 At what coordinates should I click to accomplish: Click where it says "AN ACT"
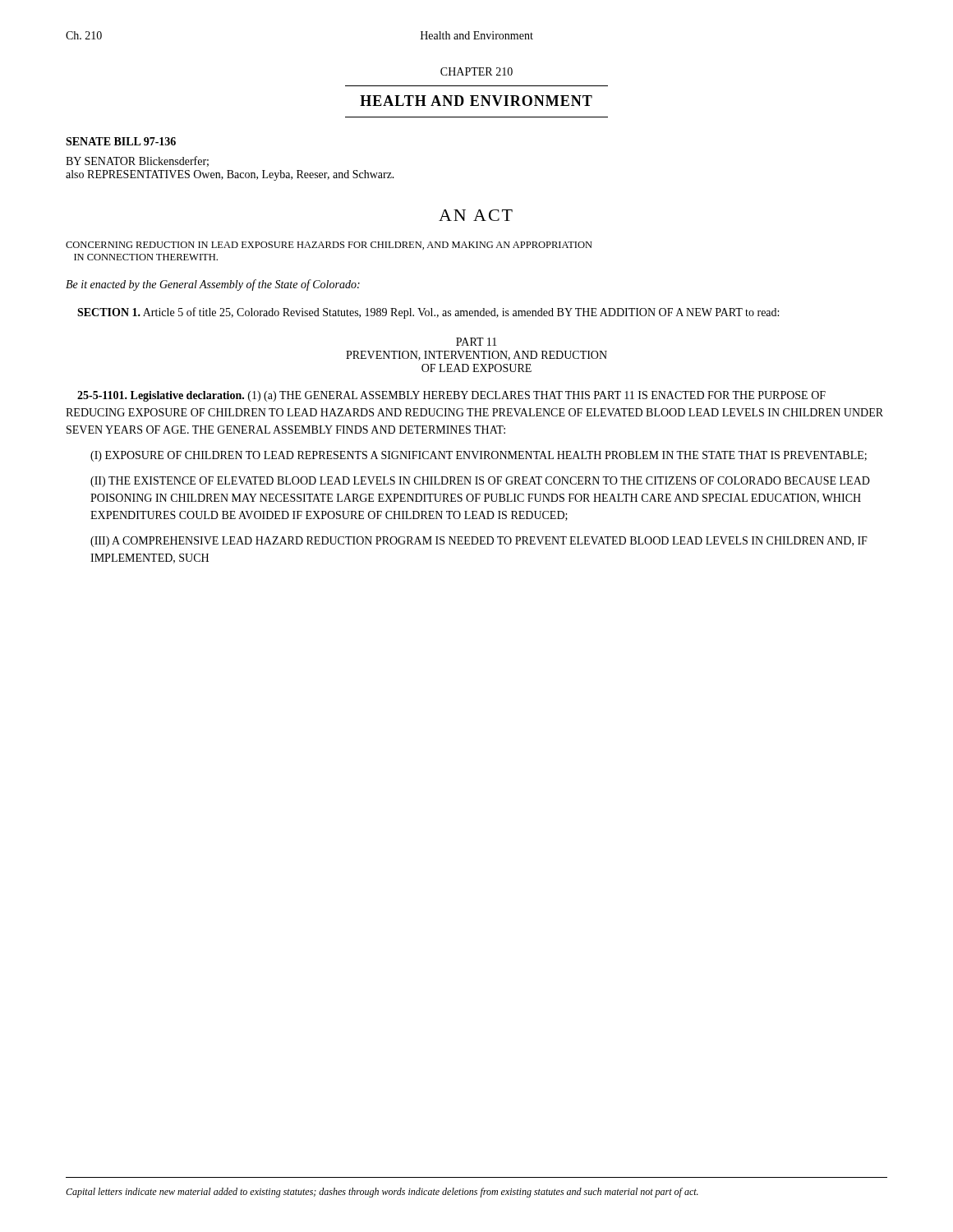[x=476, y=215]
